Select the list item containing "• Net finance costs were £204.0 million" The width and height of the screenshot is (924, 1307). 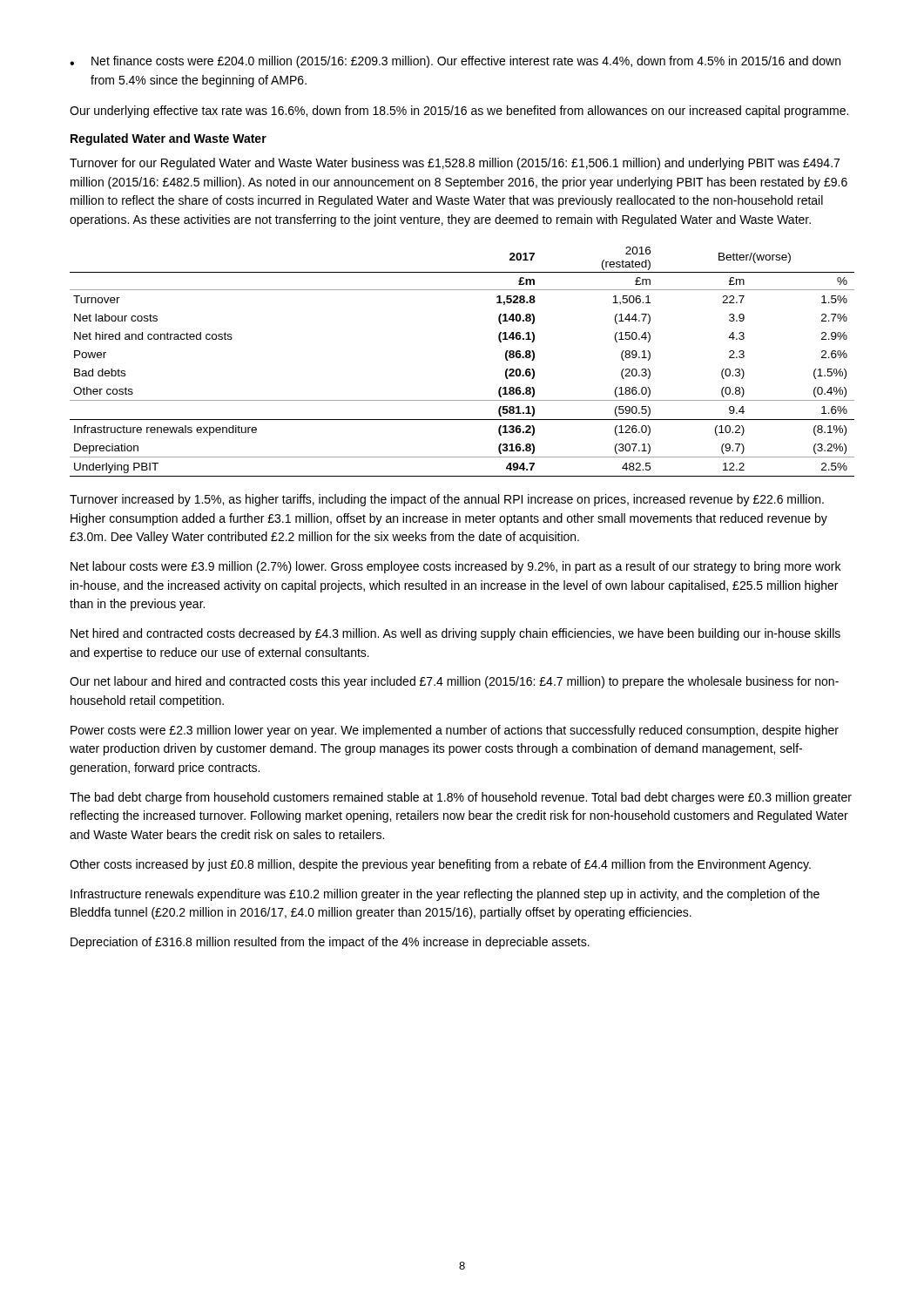click(462, 71)
